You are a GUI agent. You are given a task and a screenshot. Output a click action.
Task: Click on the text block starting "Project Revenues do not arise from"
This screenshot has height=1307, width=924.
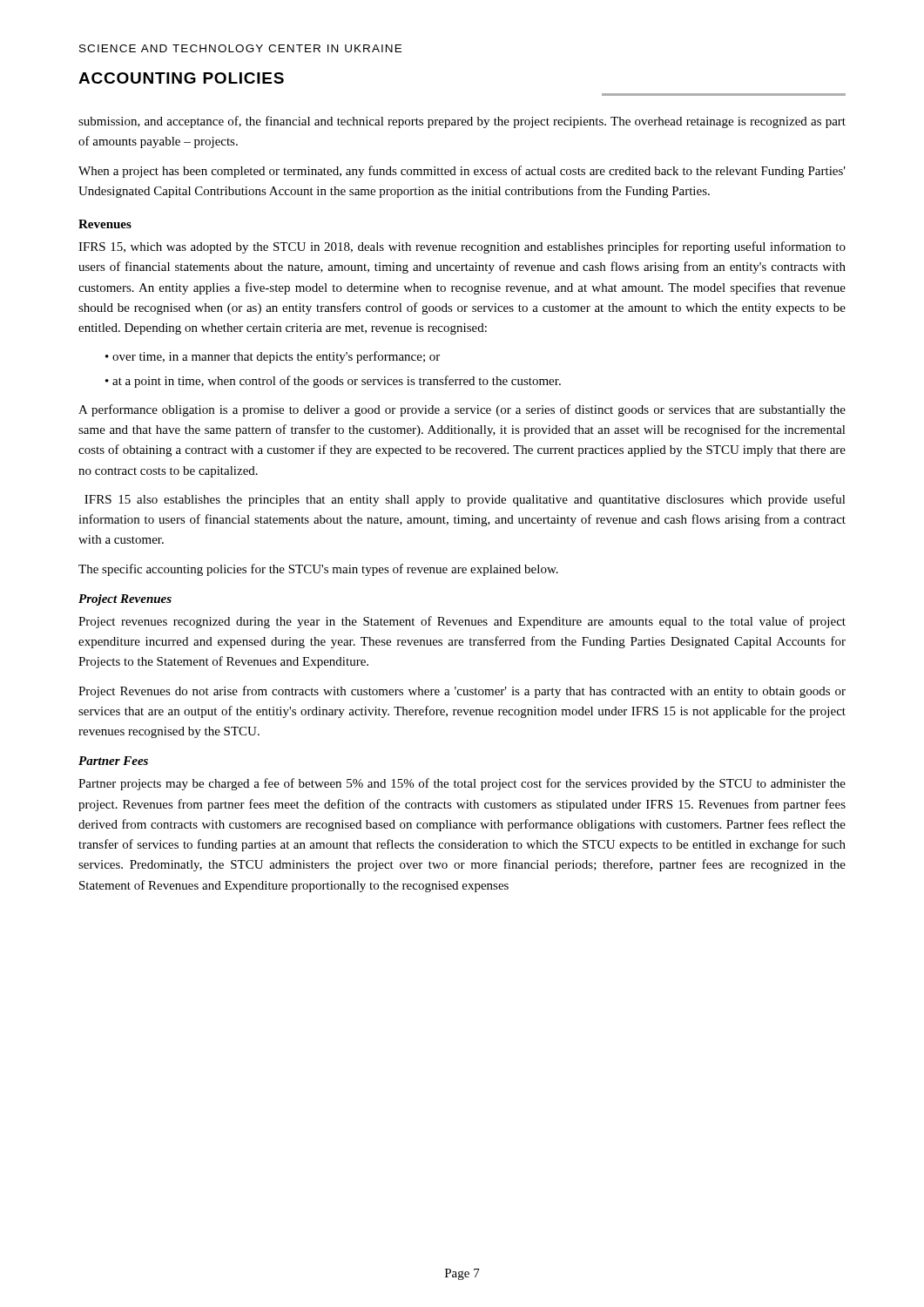click(462, 711)
